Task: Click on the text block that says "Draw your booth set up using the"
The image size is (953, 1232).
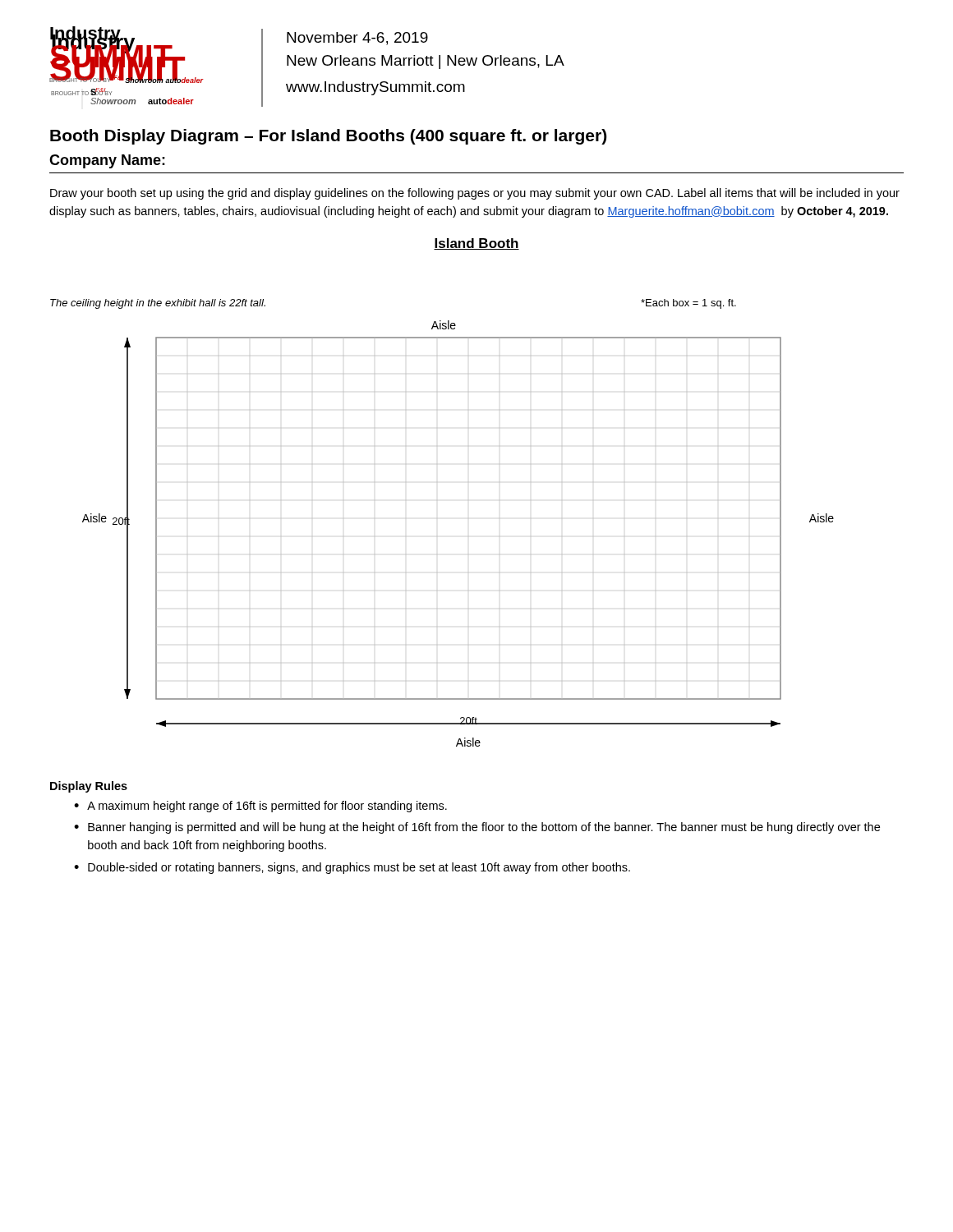Action: [x=474, y=202]
